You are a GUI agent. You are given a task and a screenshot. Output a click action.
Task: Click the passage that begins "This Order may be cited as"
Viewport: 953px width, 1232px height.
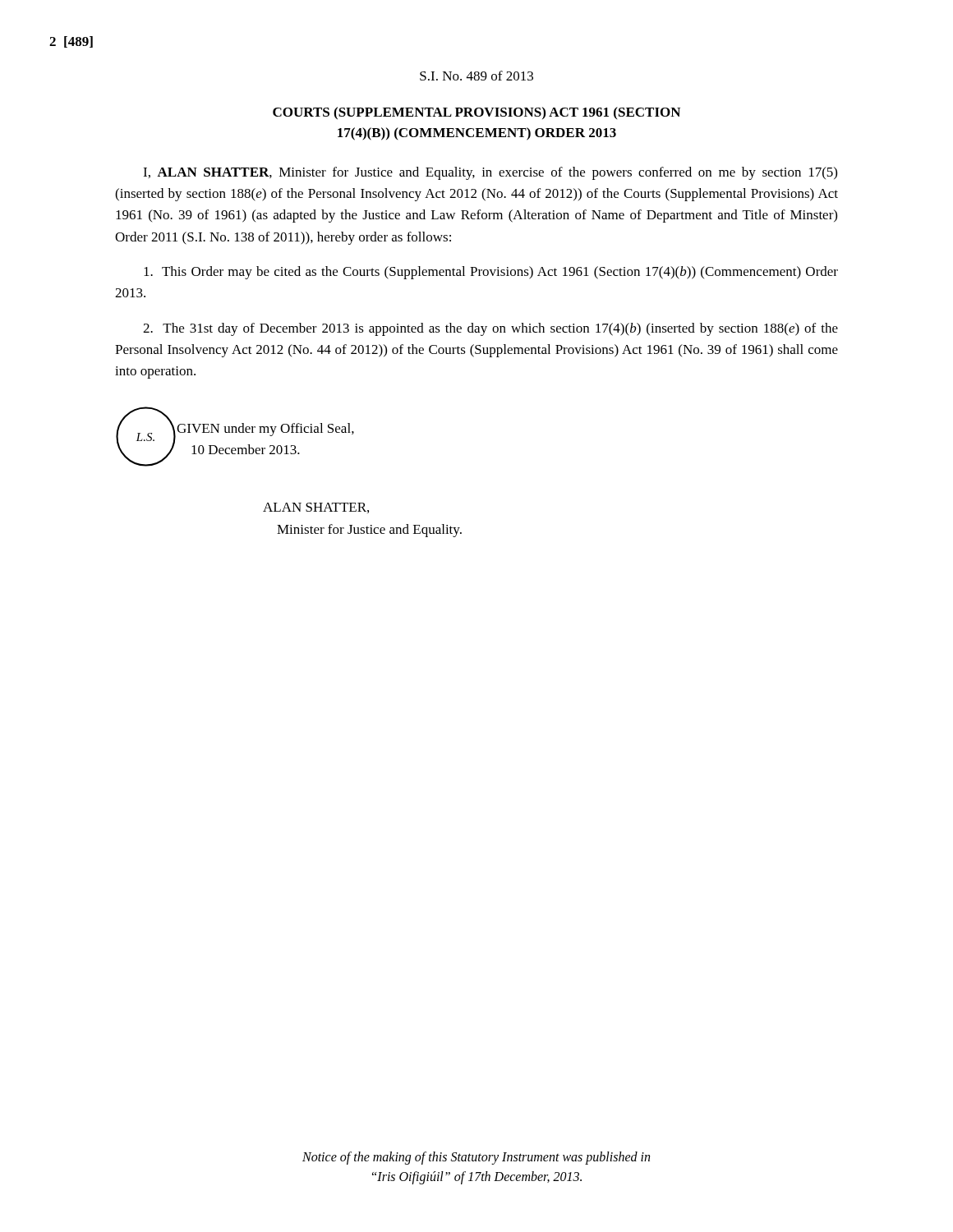click(x=476, y=282)
